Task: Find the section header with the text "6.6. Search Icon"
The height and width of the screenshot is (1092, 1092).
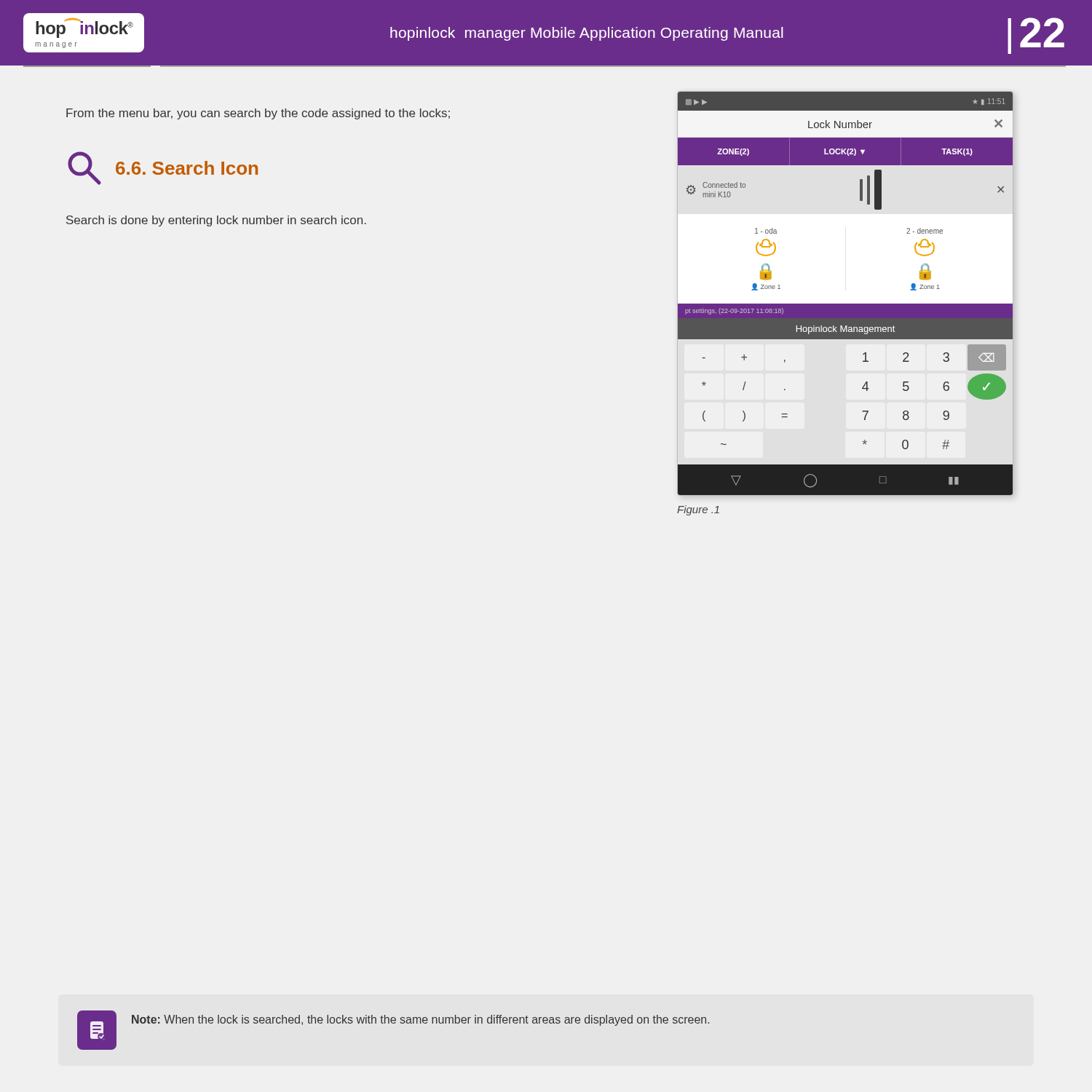Action: coord(162,168)
